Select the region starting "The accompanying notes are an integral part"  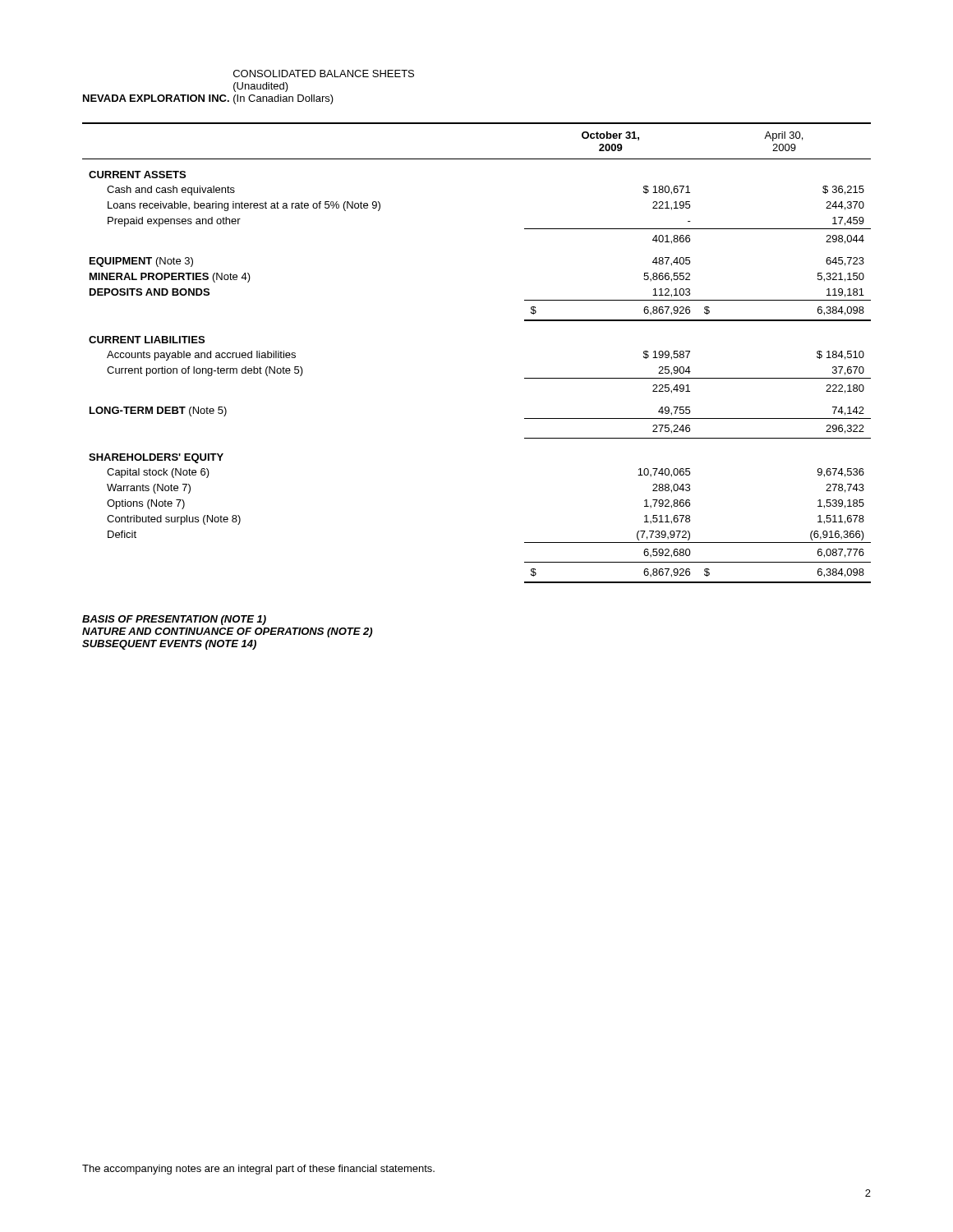pos(259,1168)
